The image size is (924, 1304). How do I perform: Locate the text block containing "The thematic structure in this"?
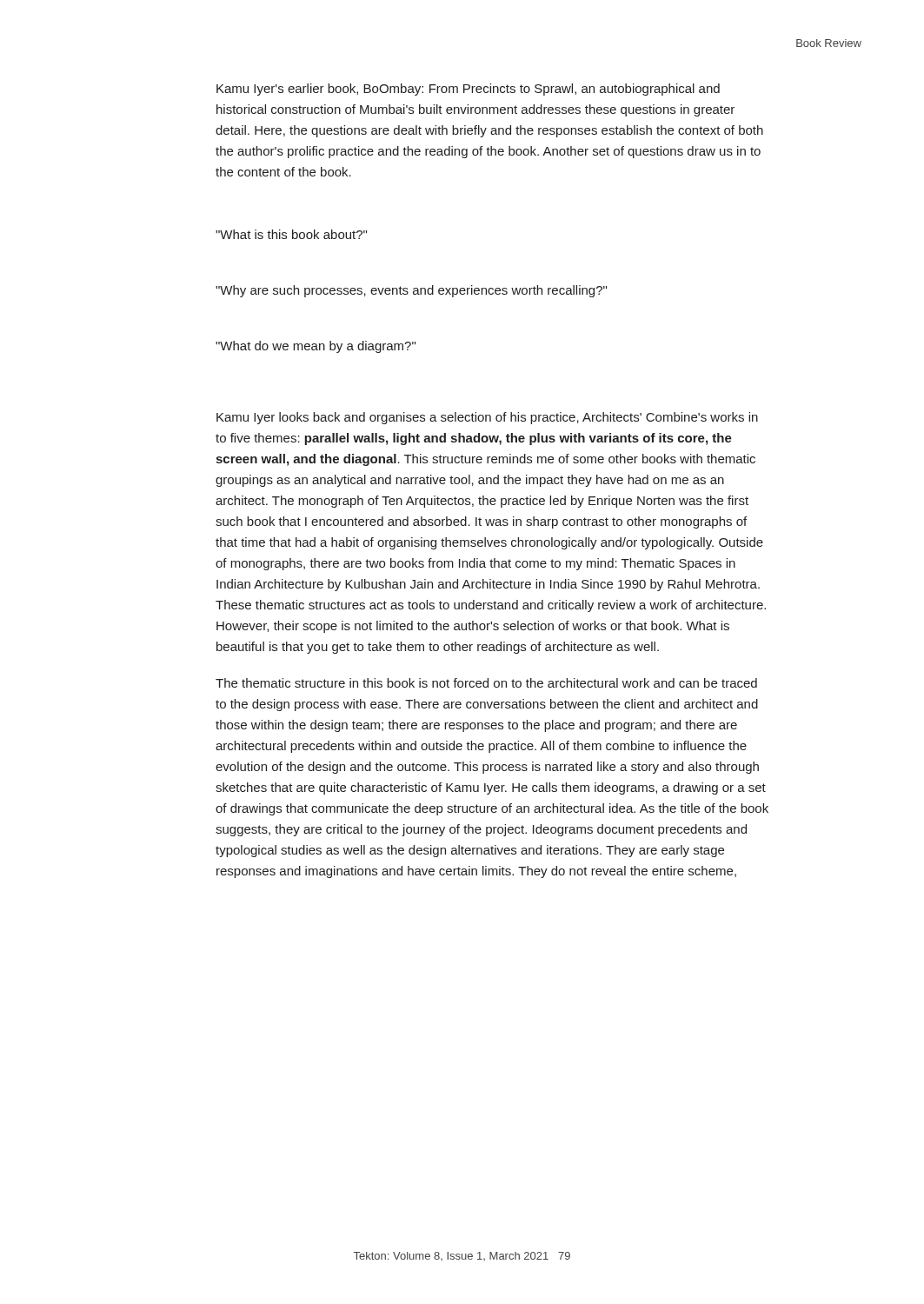(492, 777)
